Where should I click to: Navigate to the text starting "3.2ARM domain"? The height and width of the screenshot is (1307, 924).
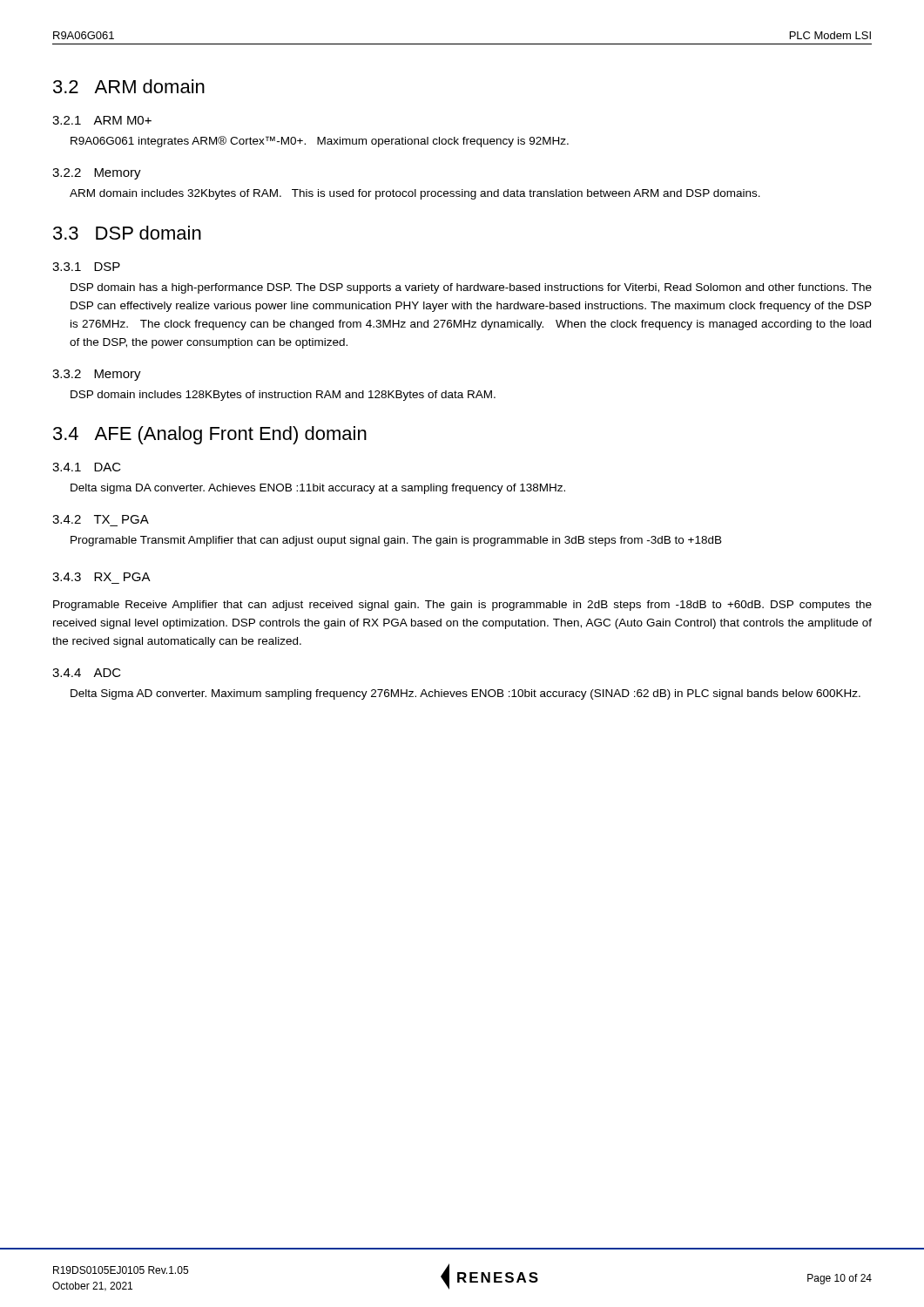pyautogui.click(x=129, y=86)
